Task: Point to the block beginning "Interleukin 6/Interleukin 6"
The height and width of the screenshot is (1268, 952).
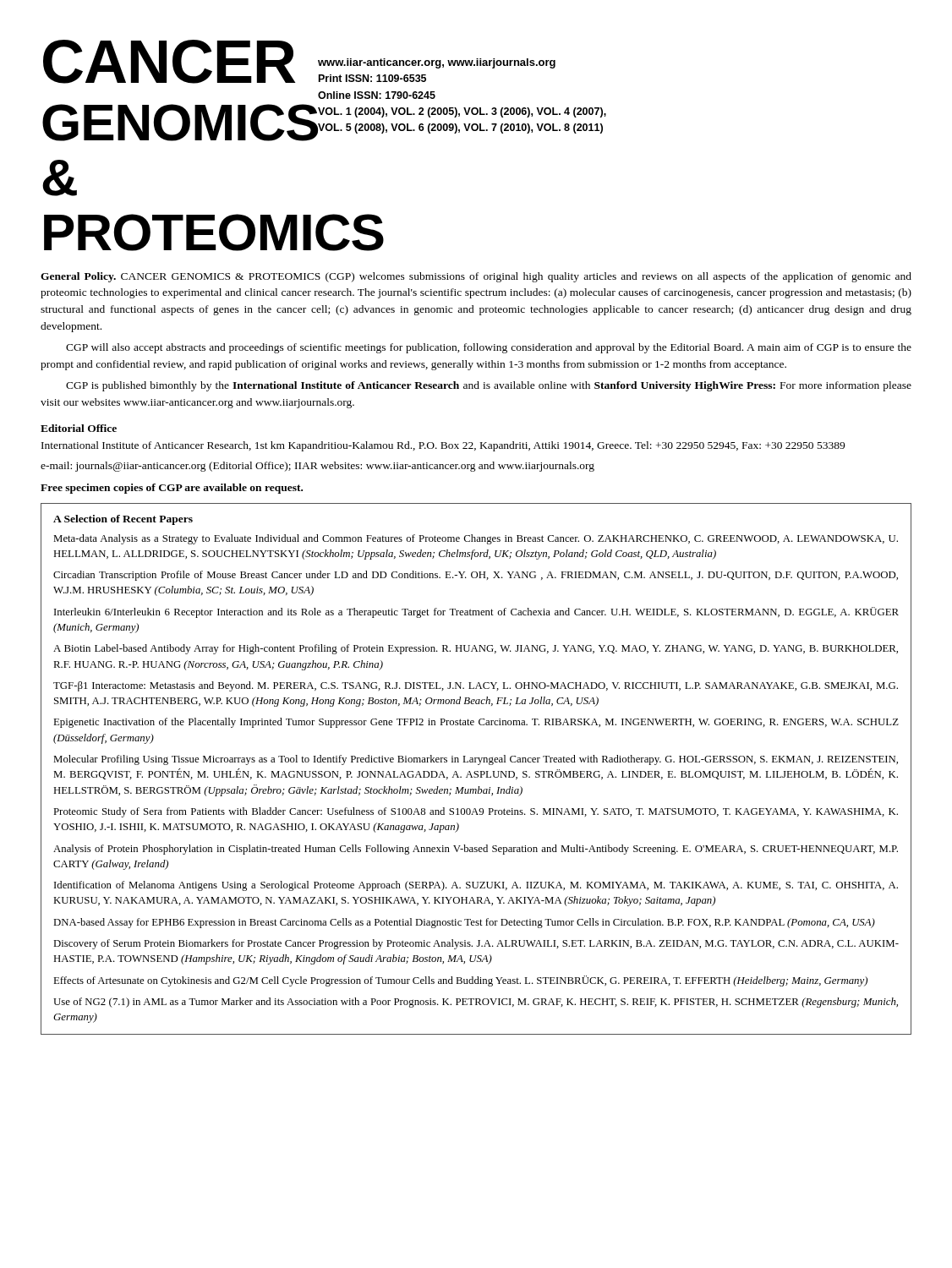Action: point(476,619)
